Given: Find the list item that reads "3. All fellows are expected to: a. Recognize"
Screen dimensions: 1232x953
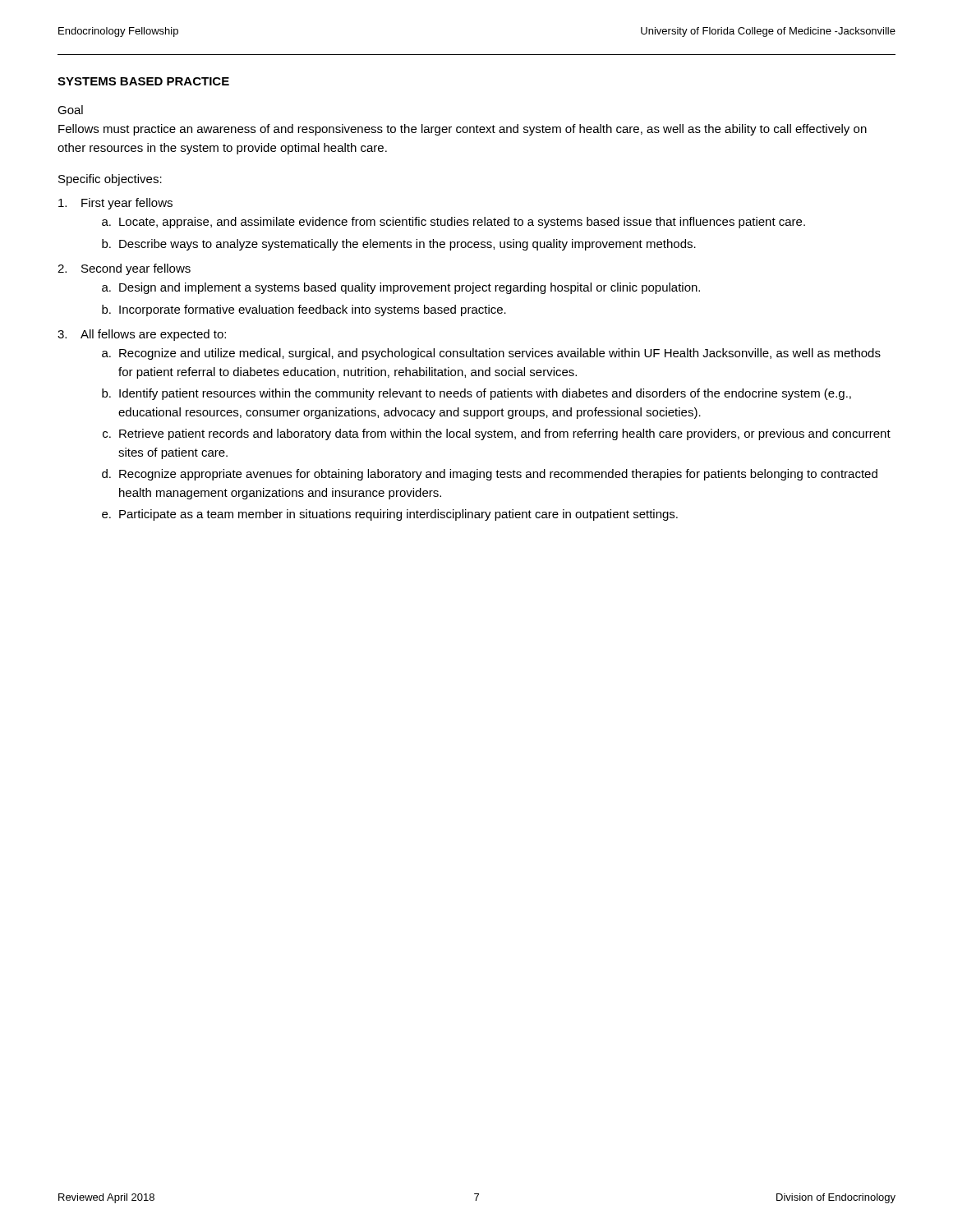Looking at the screenshot, I should [476, 425].
